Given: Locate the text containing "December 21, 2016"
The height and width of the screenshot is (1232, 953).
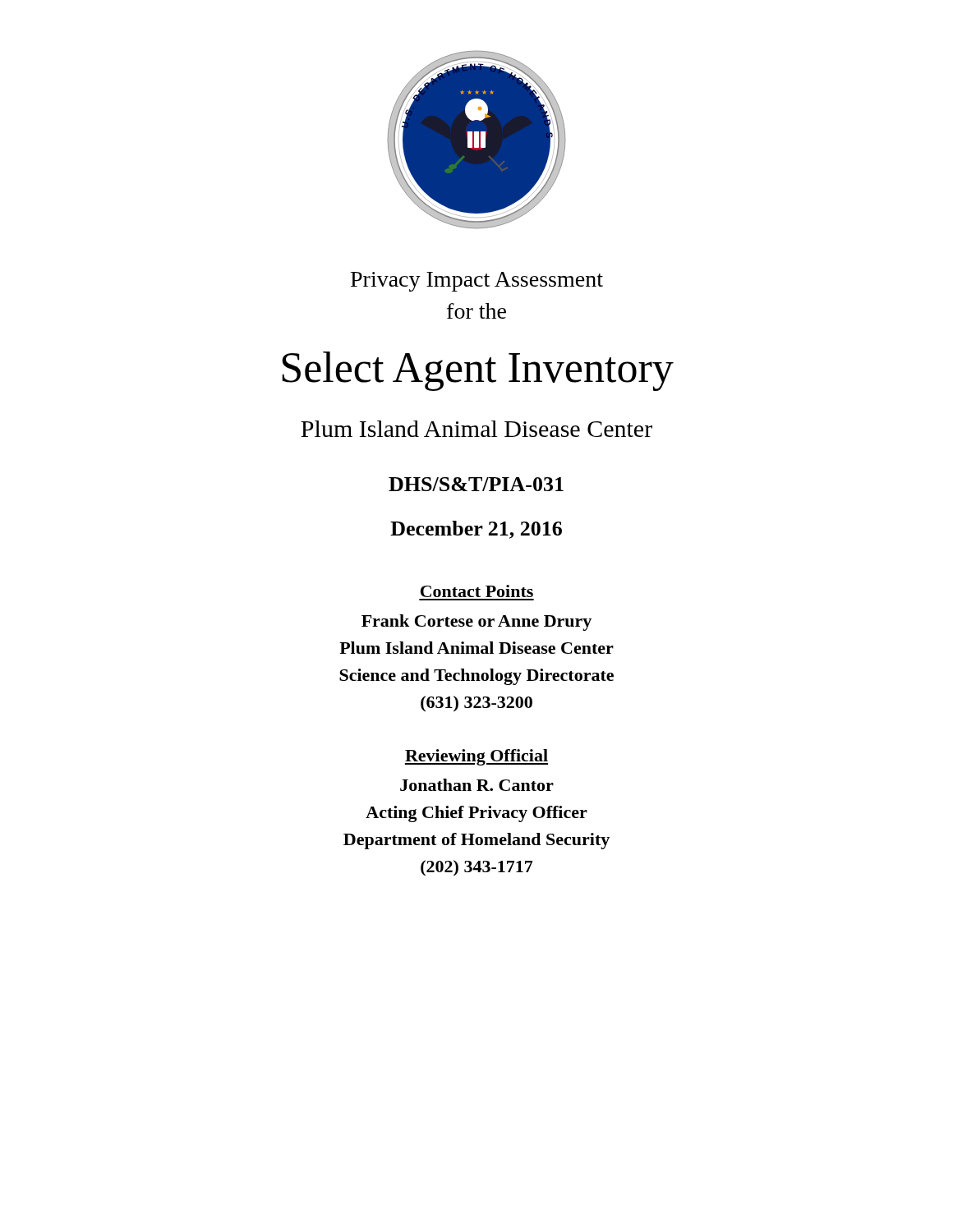Looking at the screenshot, I should coord(476,529).
